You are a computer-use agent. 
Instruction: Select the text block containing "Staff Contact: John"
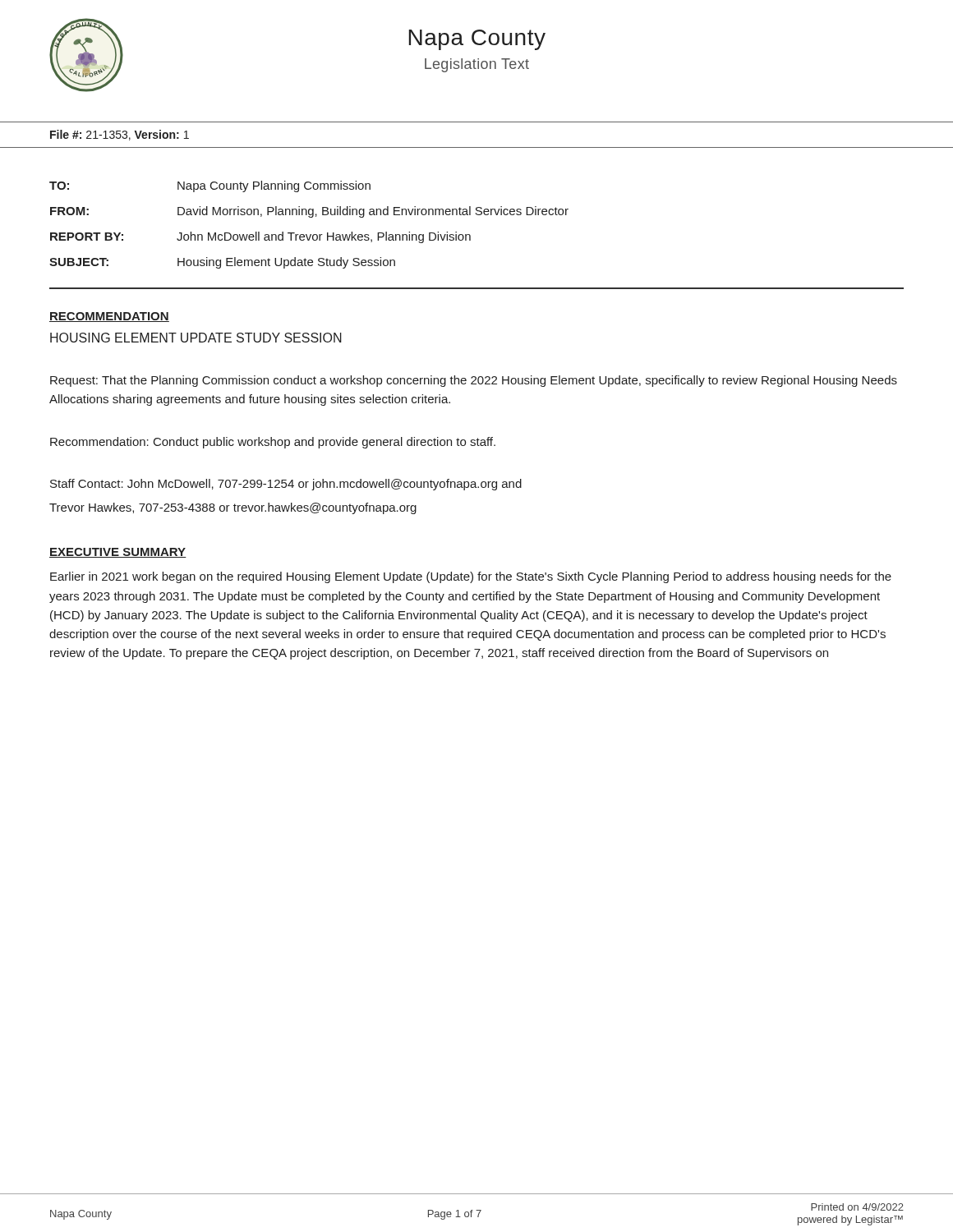pyautogui.click(x=286, y=483)
